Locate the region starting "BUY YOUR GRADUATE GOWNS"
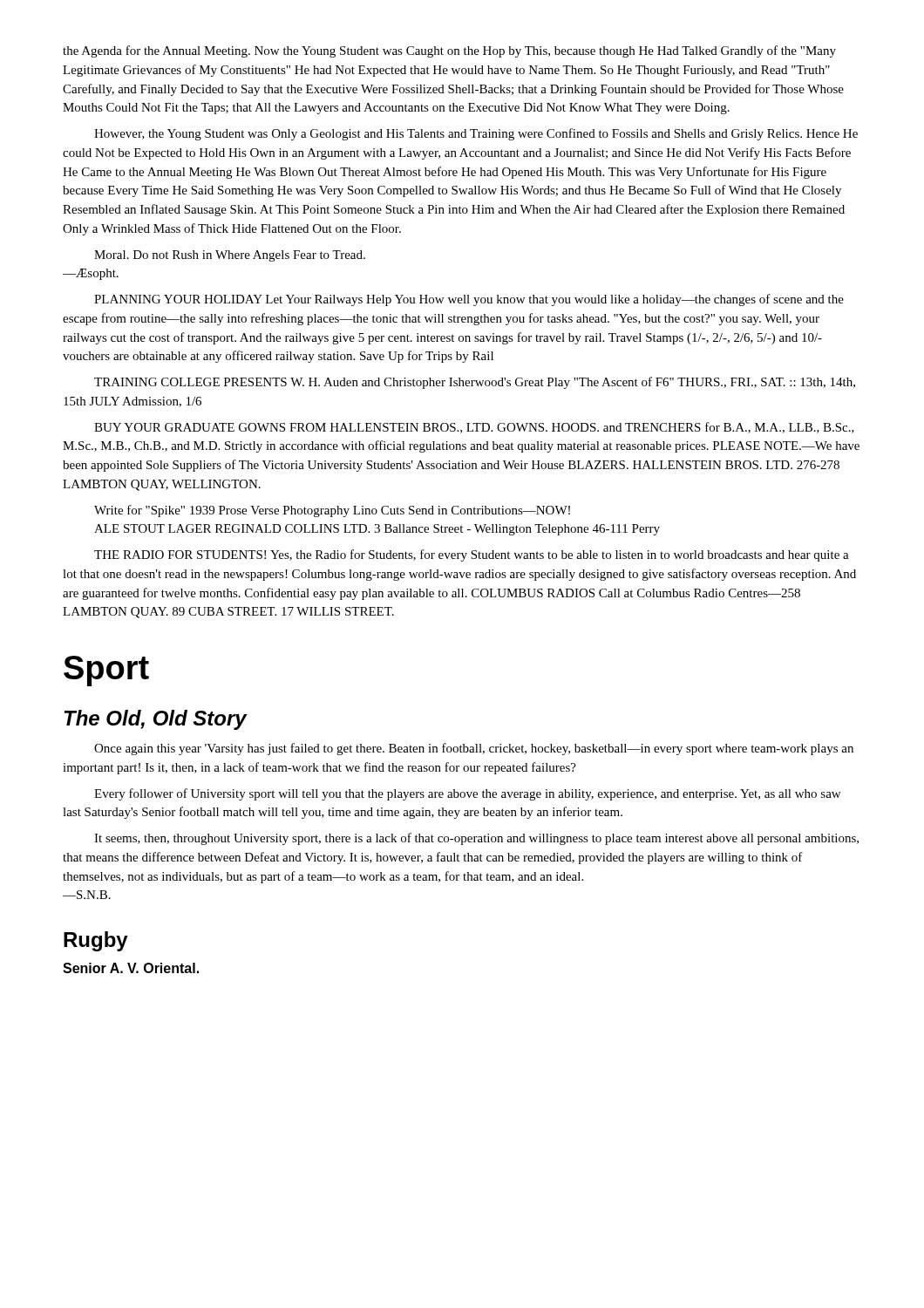Screen dimensions: 1308x924 pos(462,456)
